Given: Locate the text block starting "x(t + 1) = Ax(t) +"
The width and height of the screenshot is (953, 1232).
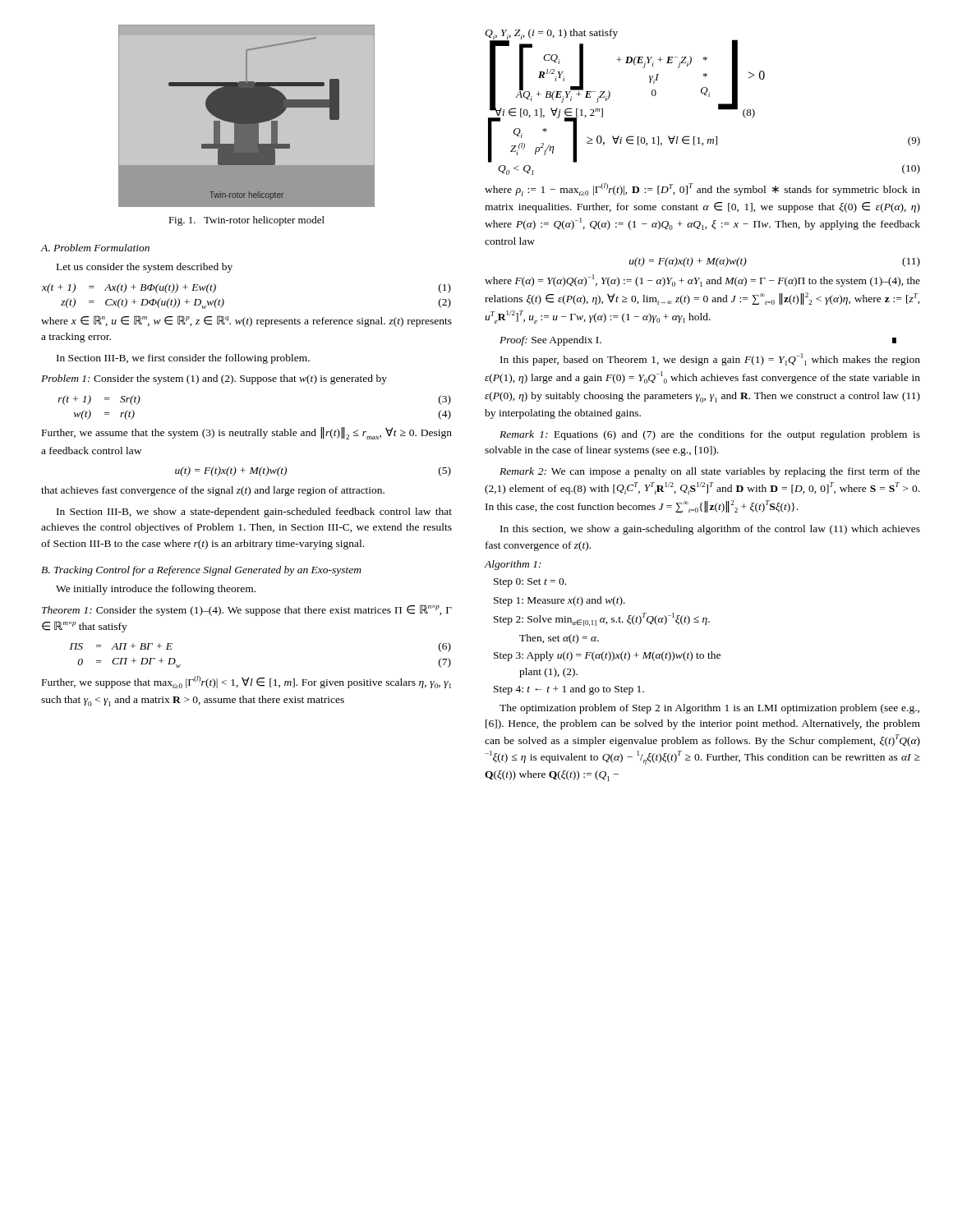Looking at the screenshot, I should click(60, 288).
